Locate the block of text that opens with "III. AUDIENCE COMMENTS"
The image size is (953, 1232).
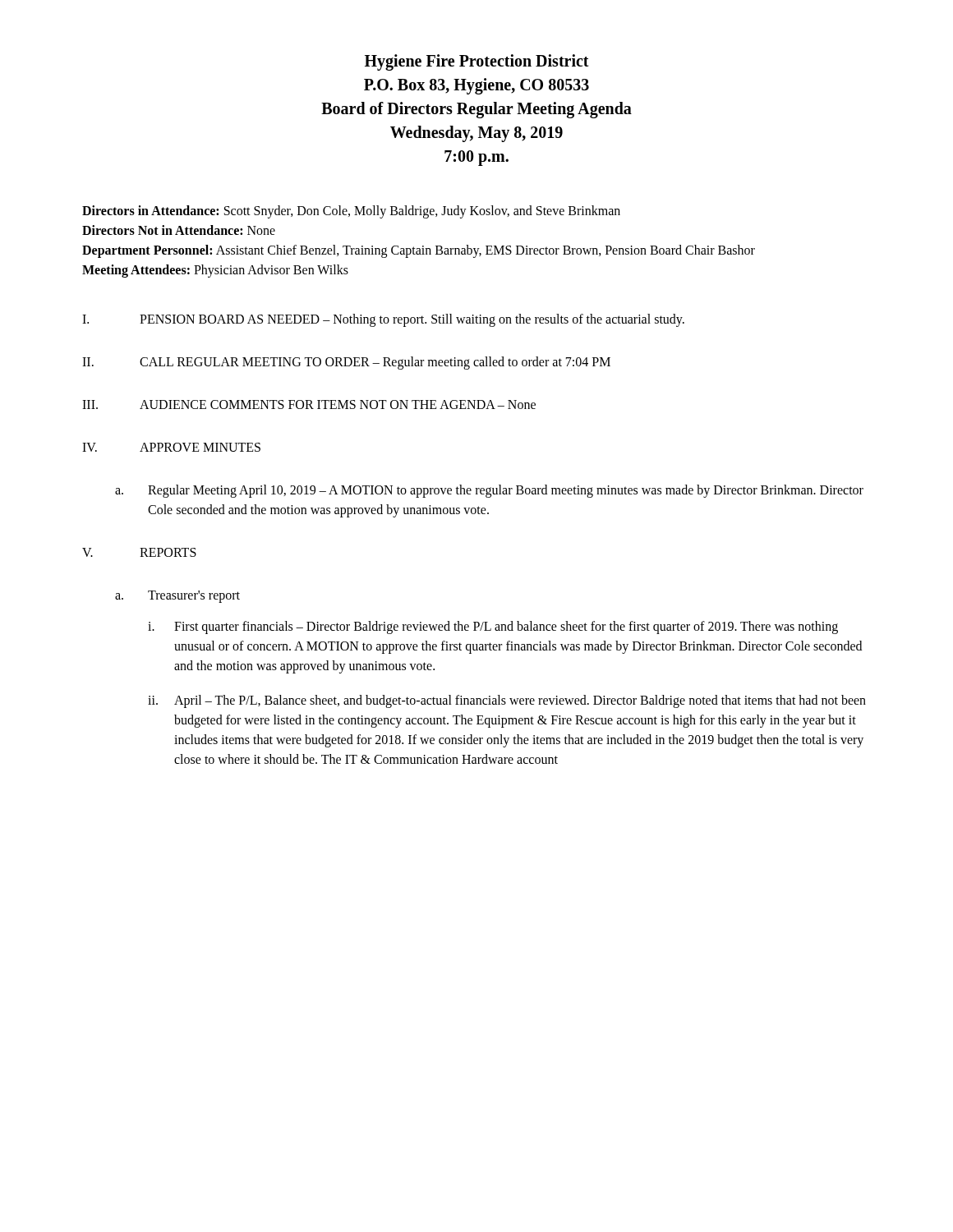tap(476, 405)
